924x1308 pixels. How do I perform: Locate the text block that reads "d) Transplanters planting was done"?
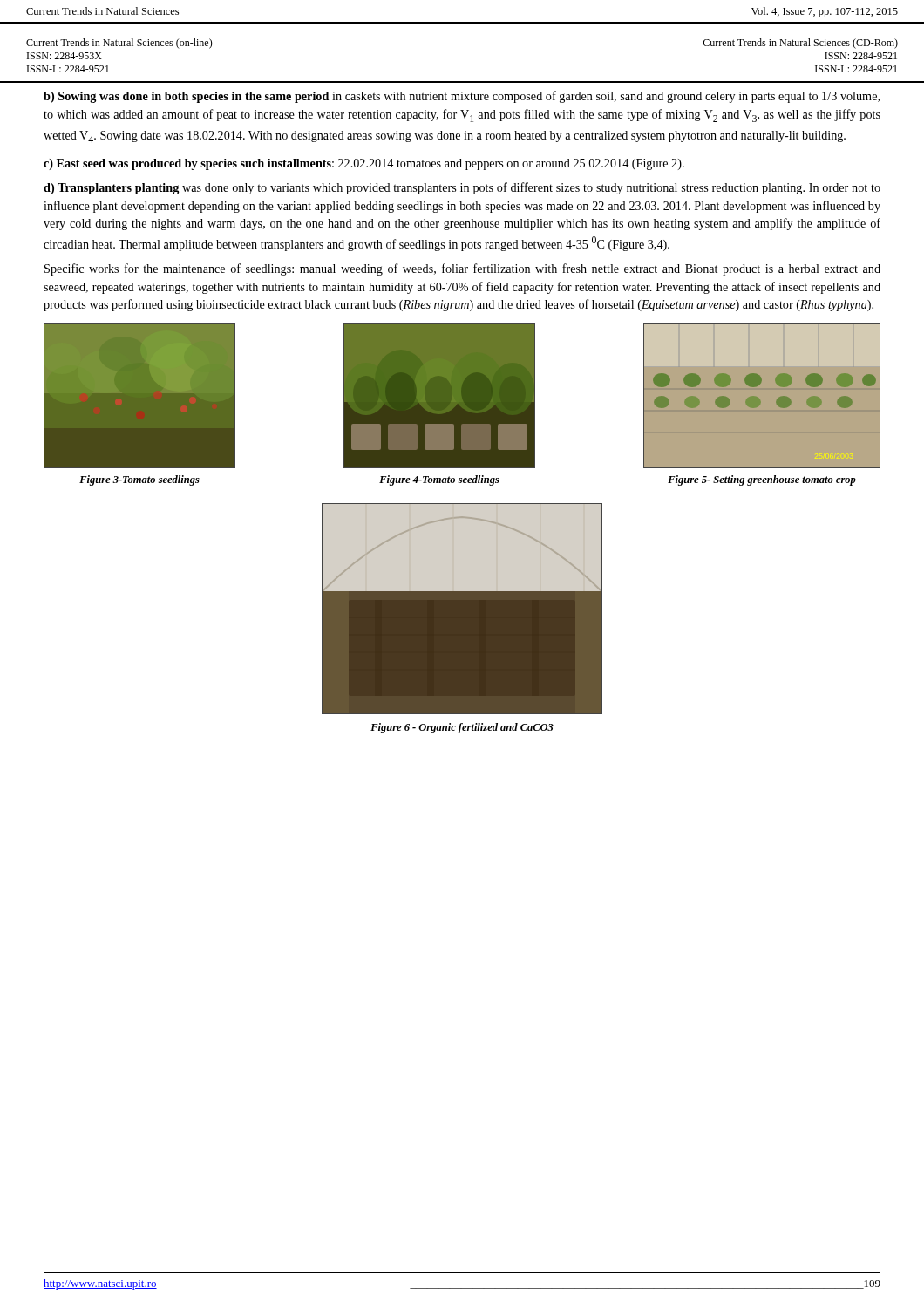pos(462,216)
